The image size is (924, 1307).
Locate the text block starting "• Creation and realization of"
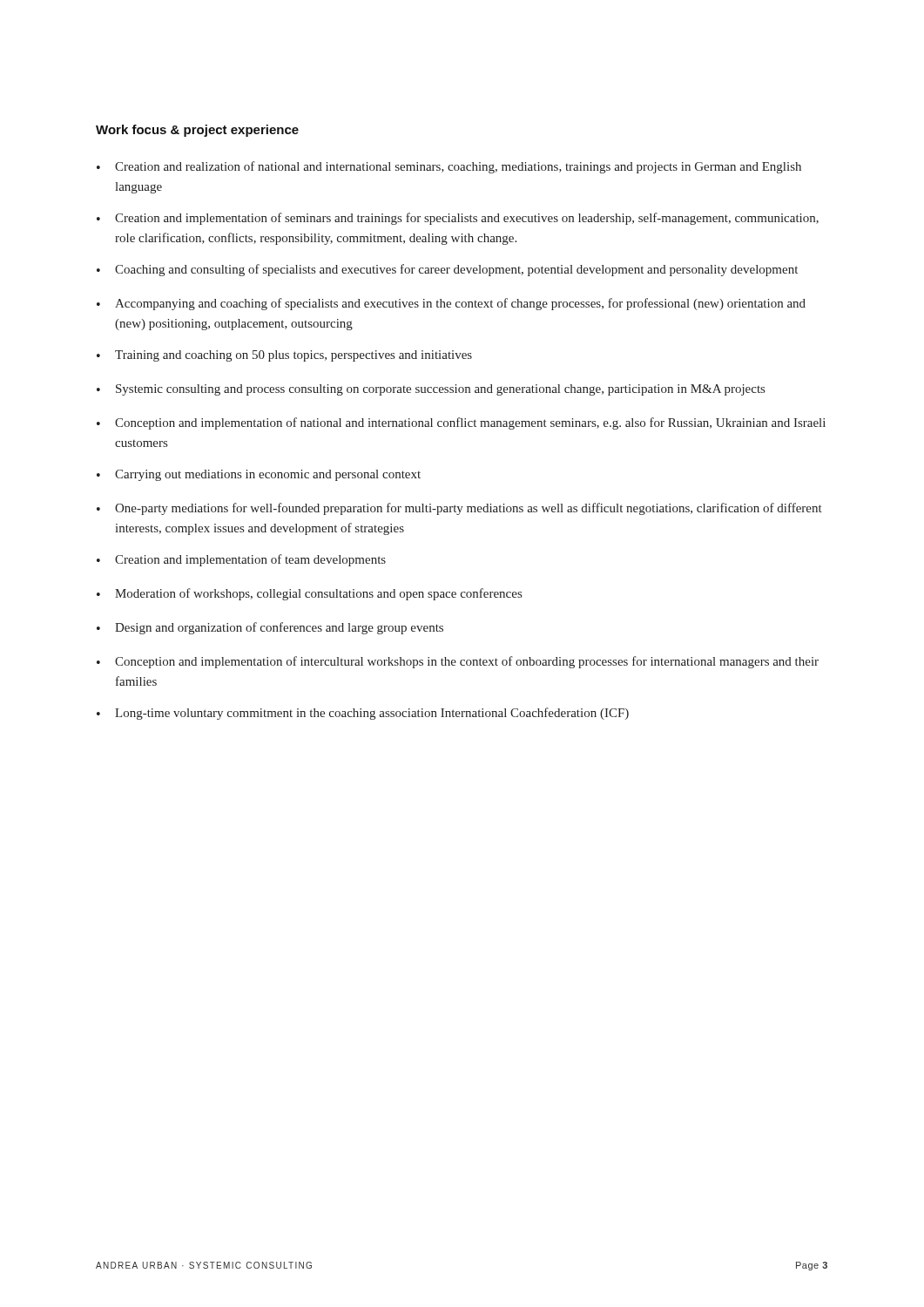pyautogui.click(x=462, y=176)
